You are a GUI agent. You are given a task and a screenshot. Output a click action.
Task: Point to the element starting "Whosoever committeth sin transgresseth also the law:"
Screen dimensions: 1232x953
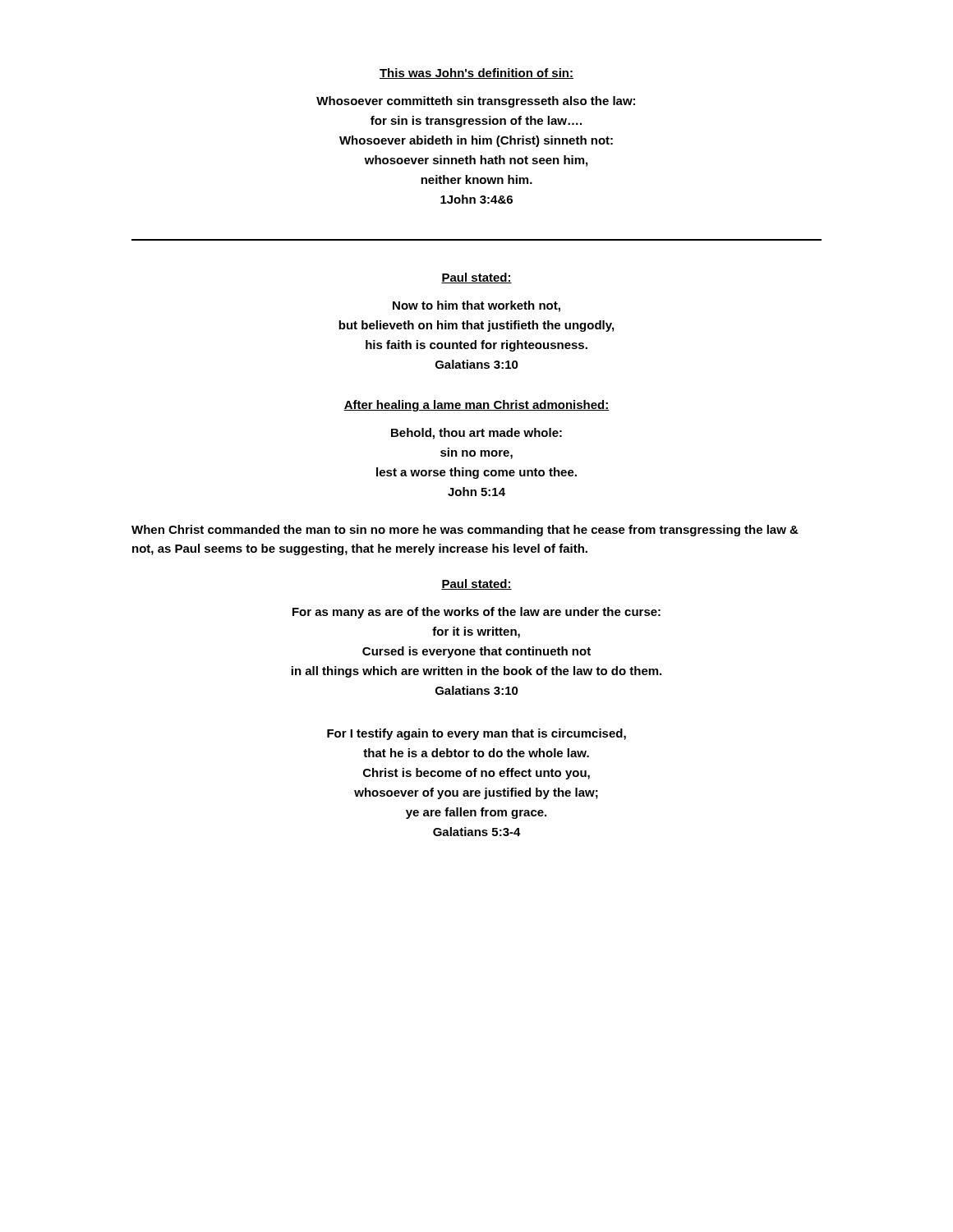476,150
